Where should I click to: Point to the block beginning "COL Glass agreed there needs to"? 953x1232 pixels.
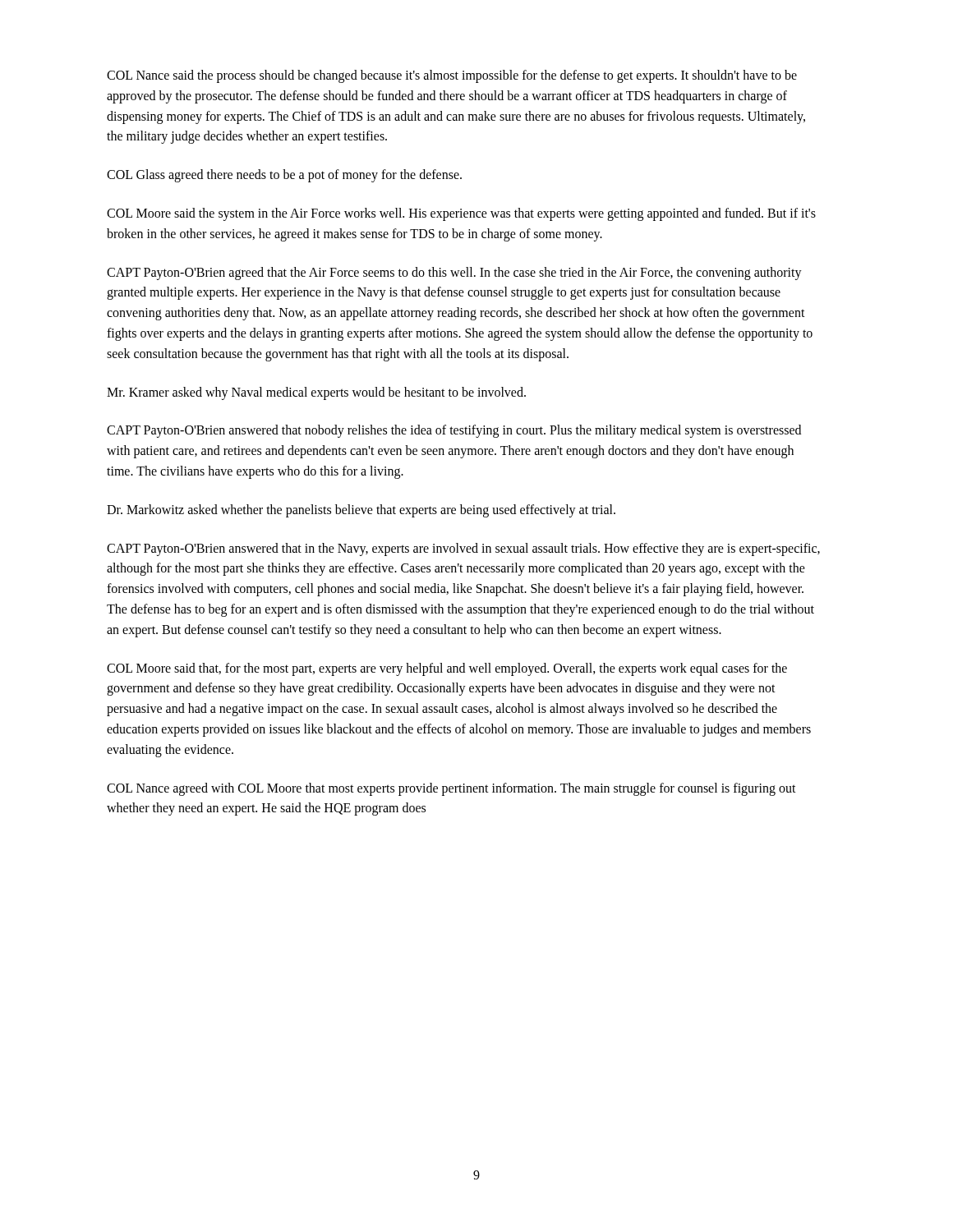click(x=285, y=175)
